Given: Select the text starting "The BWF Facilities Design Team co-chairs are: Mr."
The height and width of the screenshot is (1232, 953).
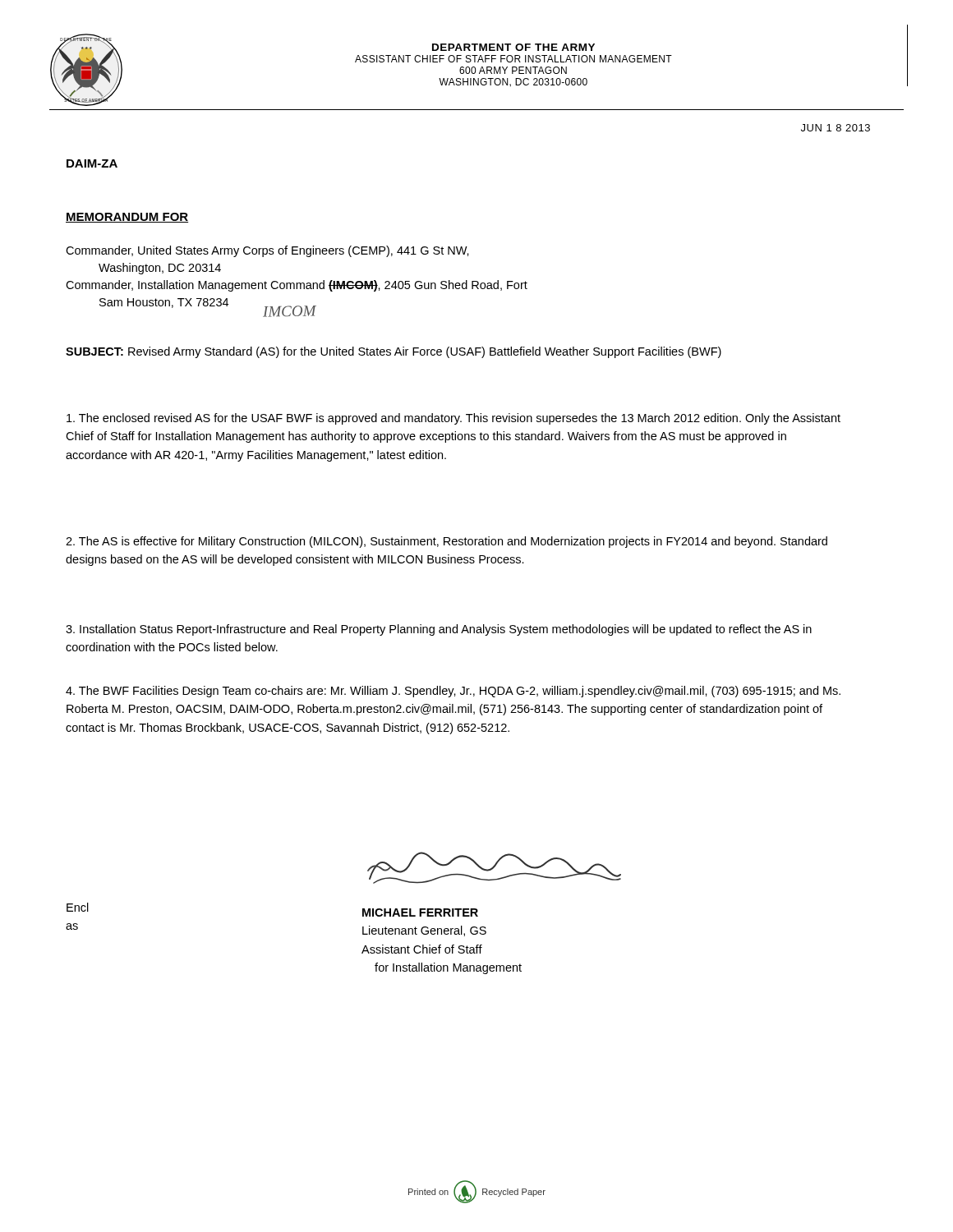Looking at the screenshot, I should pyautogui.click(x=454, y=709).
